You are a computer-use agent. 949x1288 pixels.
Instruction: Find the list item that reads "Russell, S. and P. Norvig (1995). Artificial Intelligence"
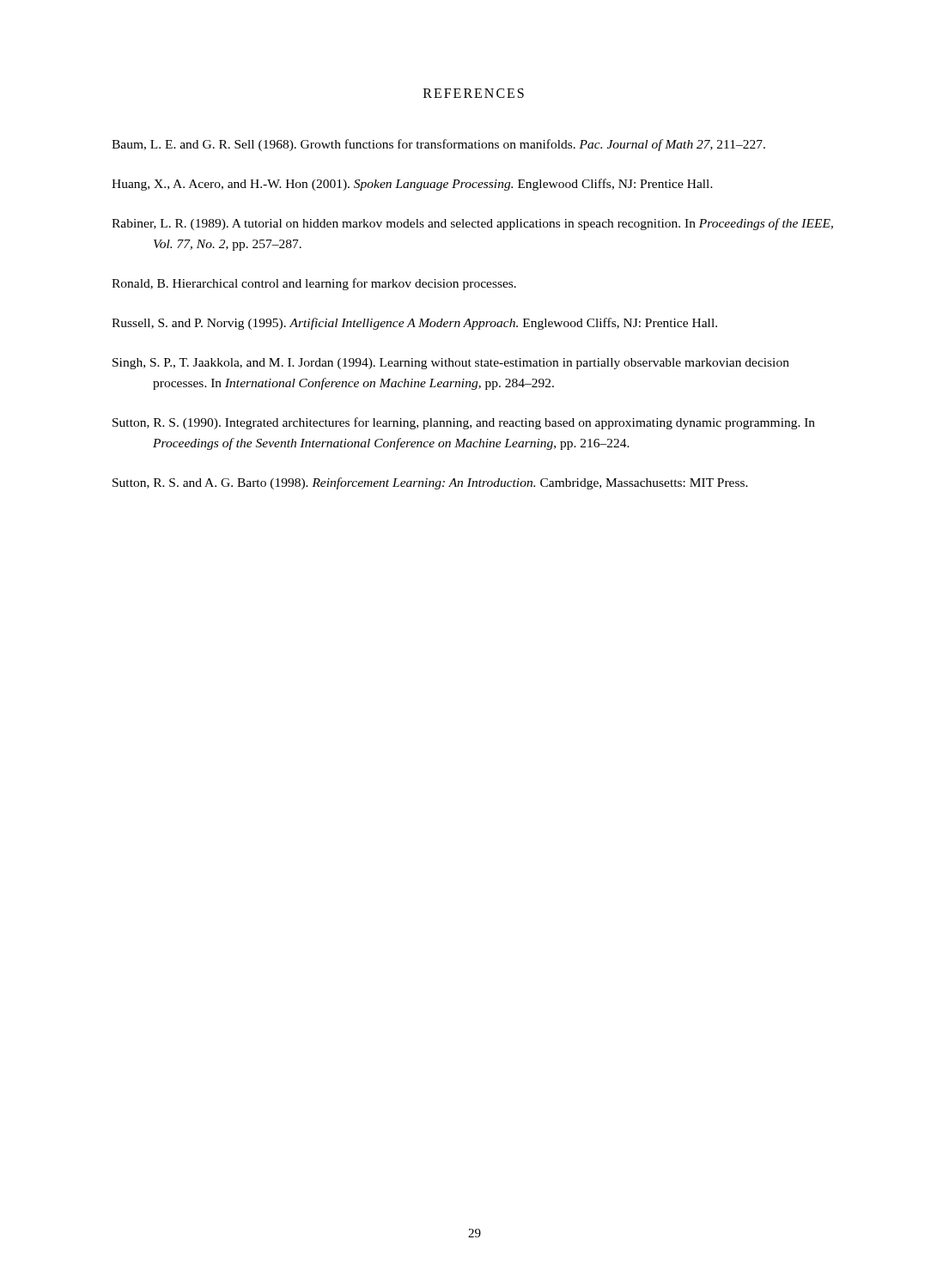(x=415, y=323)
